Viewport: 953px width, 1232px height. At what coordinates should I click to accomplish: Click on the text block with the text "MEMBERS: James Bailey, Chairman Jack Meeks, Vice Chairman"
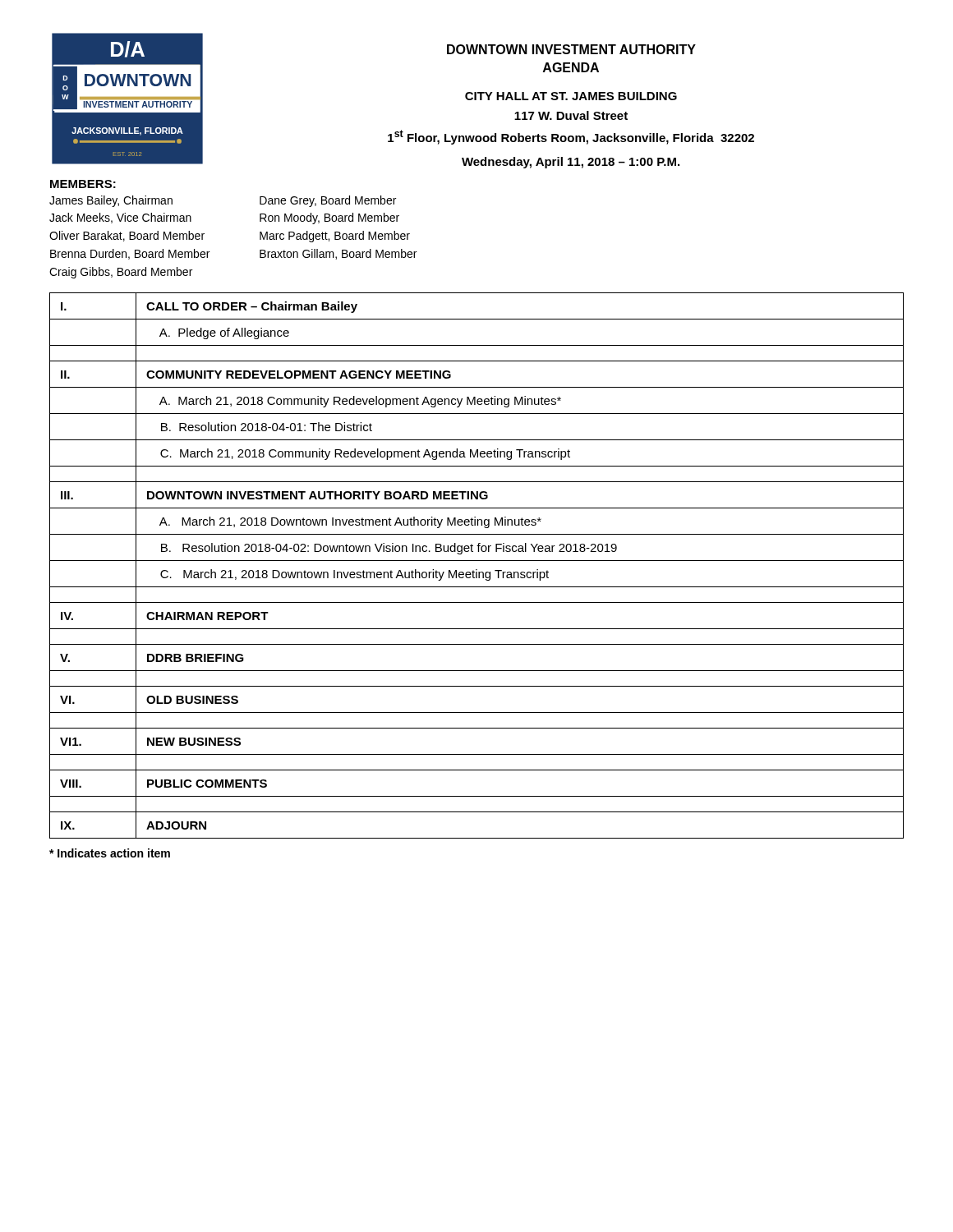click(83, 184)
